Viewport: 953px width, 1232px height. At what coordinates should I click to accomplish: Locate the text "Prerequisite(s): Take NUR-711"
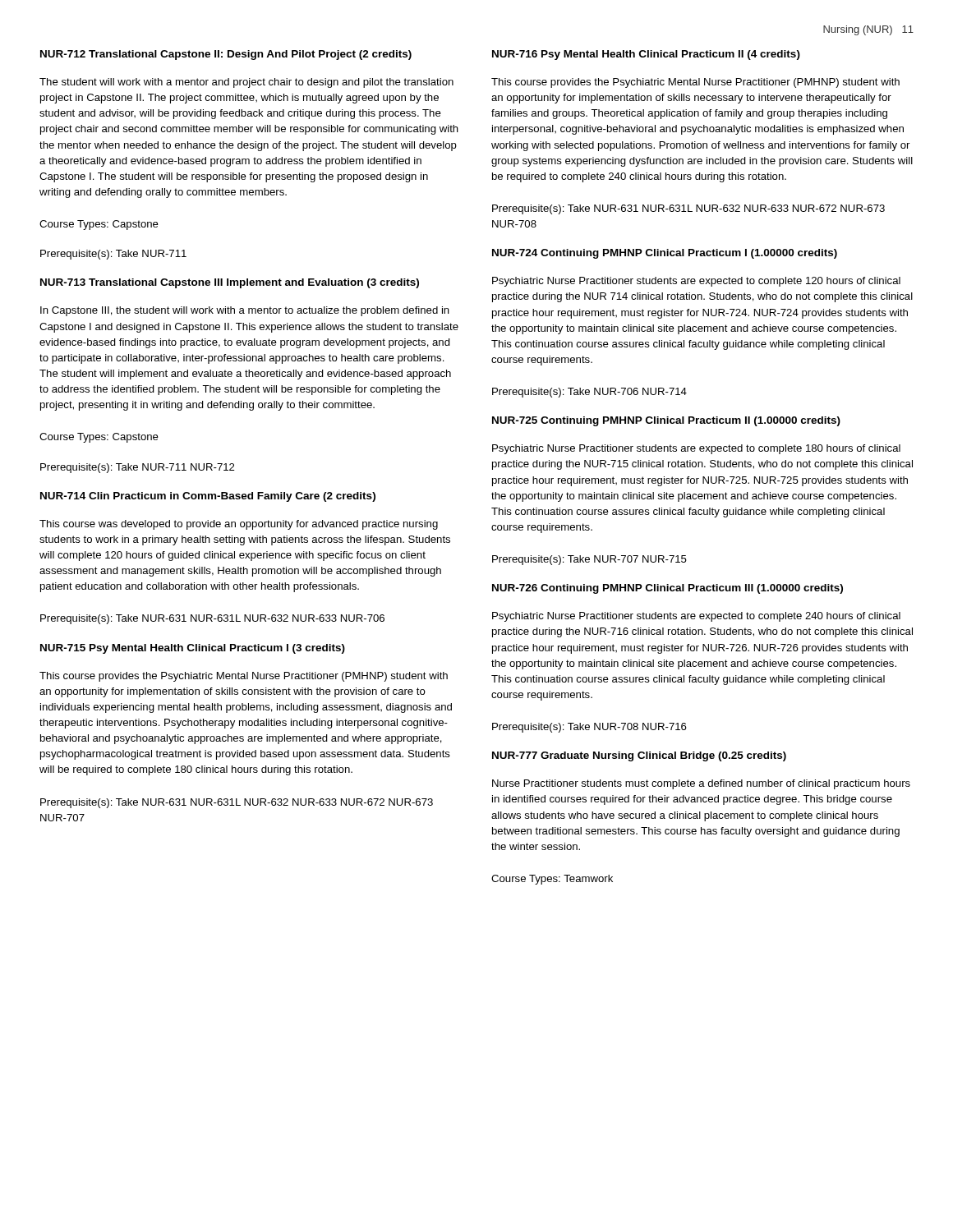click(x=113, y=255)
